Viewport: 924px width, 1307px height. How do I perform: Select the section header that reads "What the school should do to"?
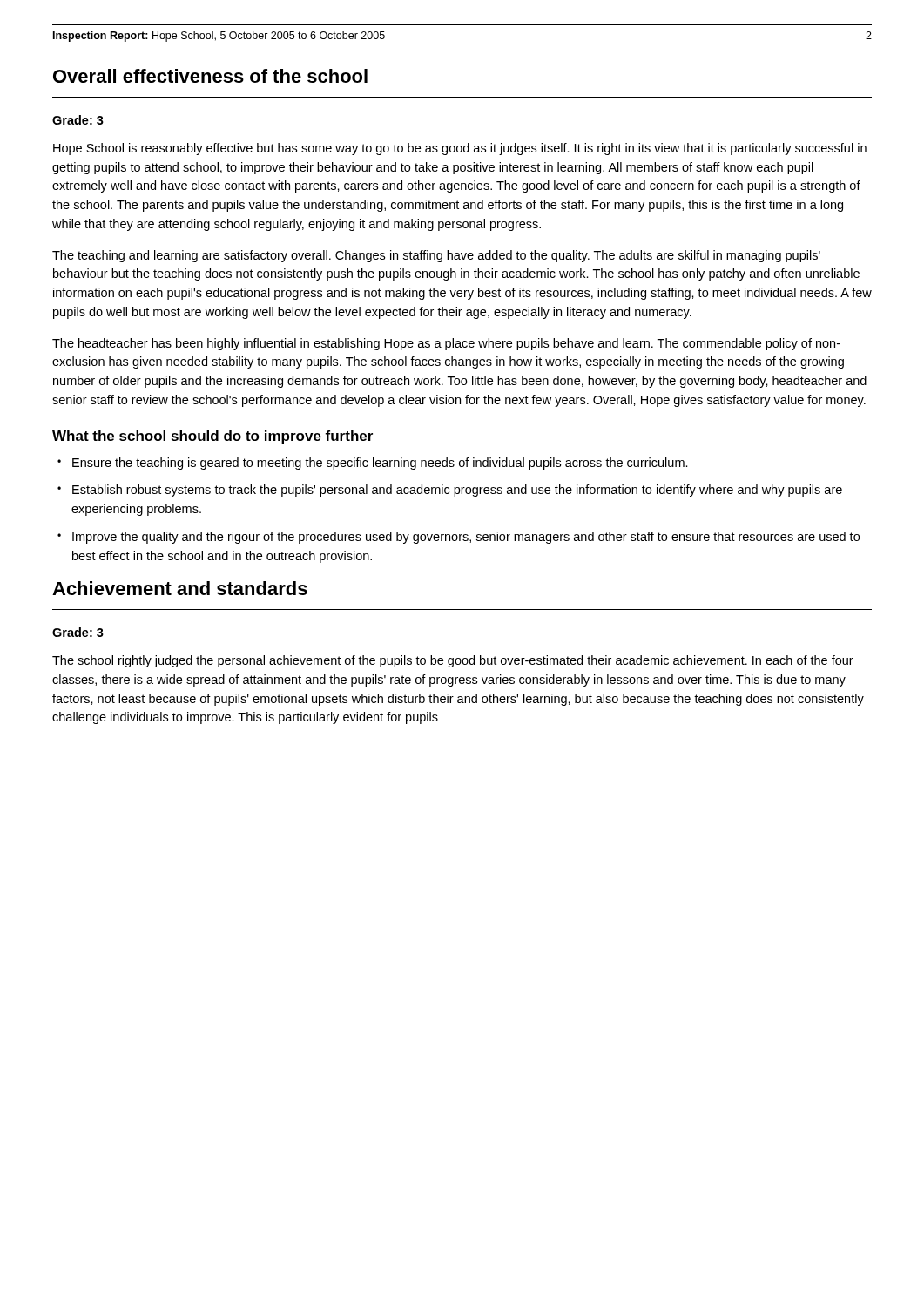click(212, 437)
